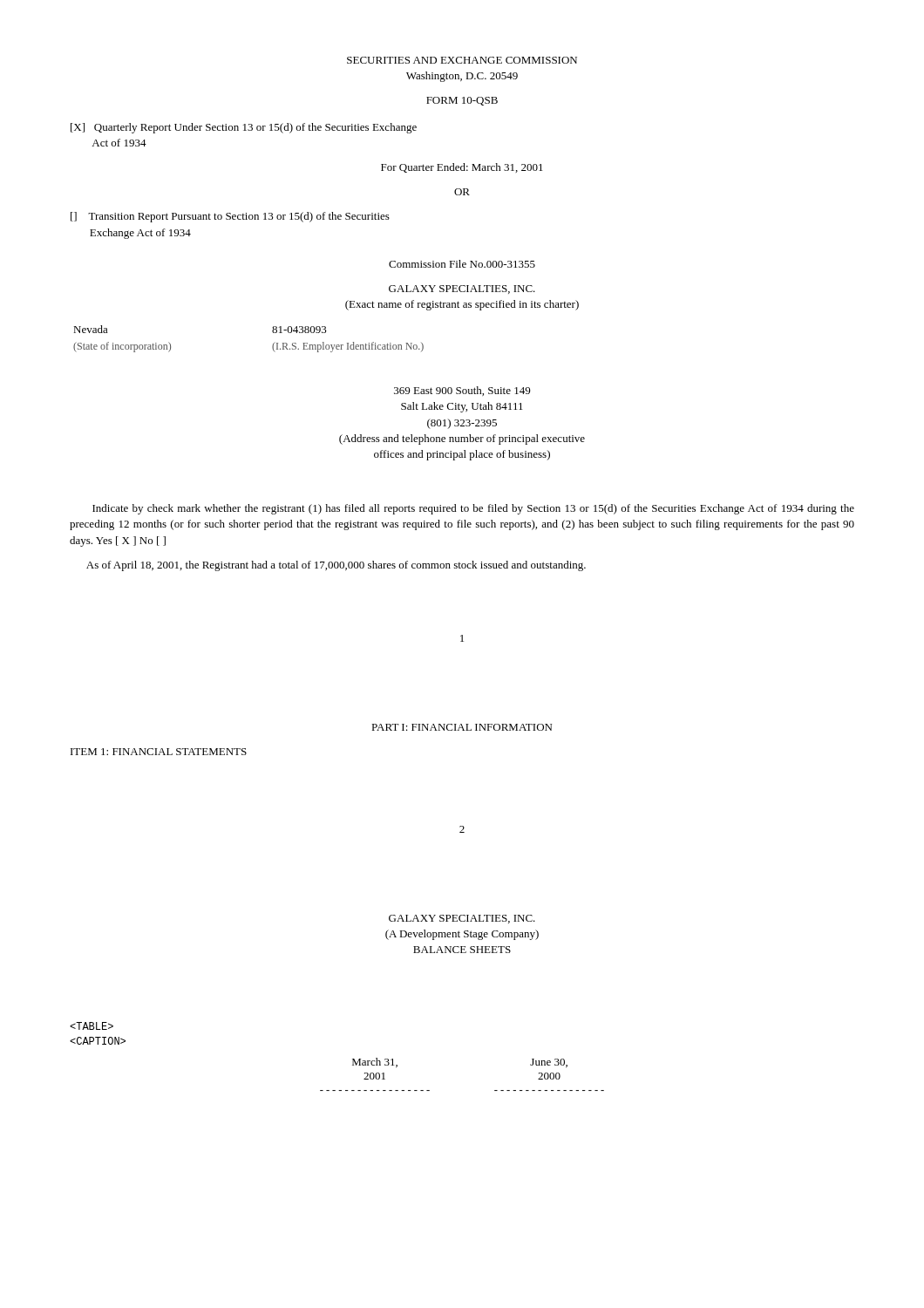
Task: Point to the region starting "ITEM 1: FINANCIAL STATEMENTS"
Action: 159,752
